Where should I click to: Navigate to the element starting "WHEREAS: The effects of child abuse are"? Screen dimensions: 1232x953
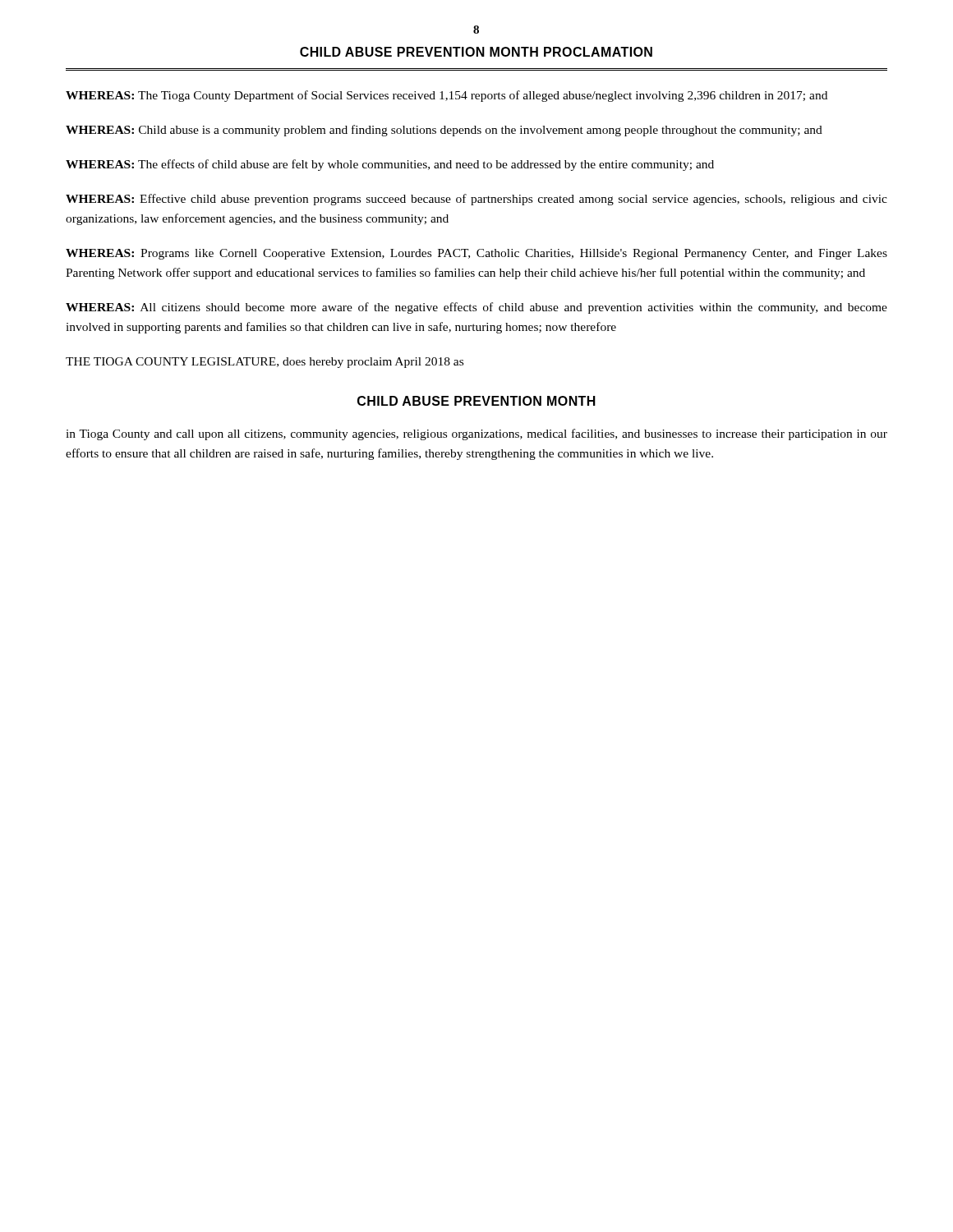[476, 164]
